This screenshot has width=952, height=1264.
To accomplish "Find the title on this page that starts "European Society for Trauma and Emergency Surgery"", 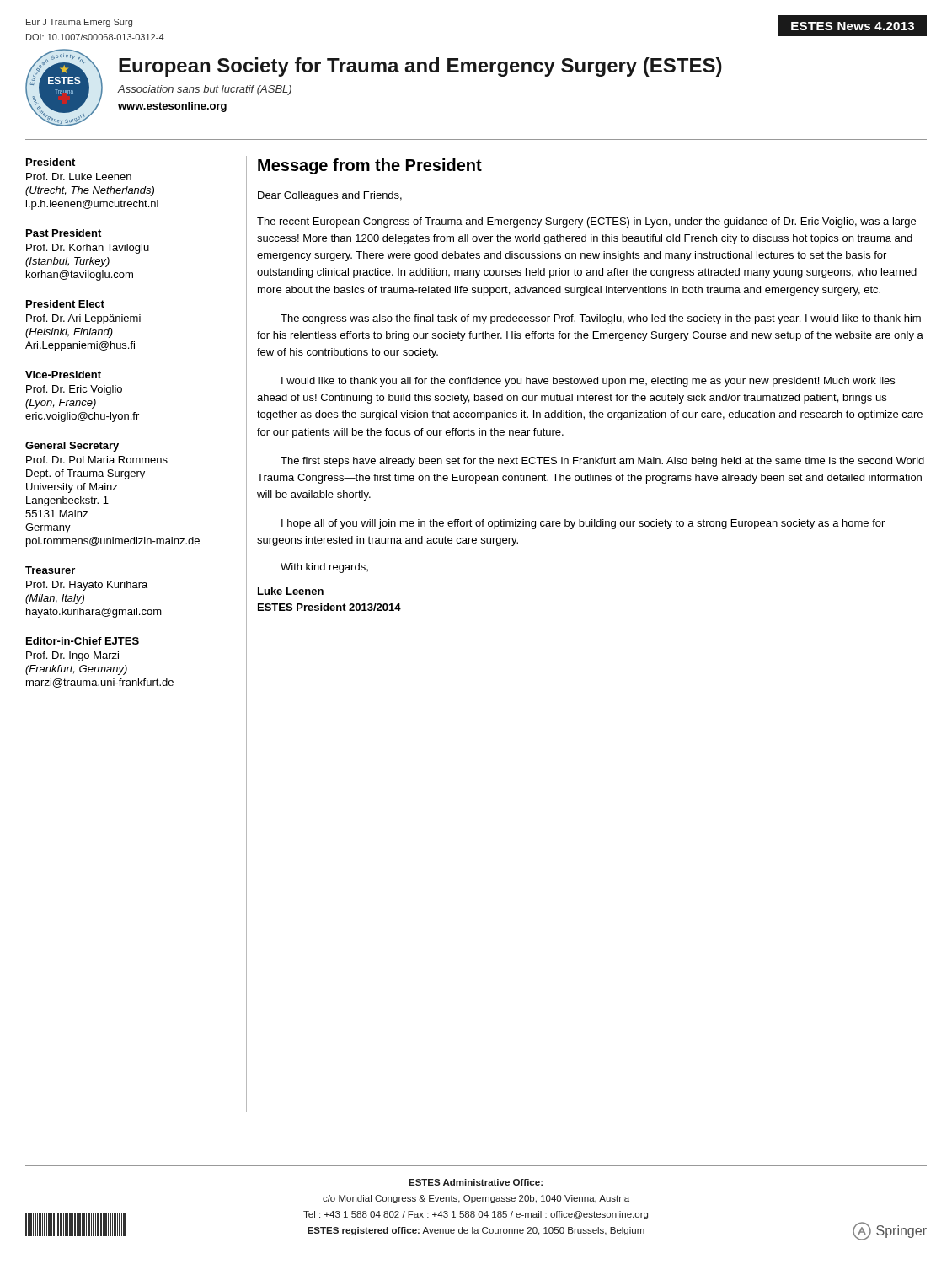I will pos(420,83).
